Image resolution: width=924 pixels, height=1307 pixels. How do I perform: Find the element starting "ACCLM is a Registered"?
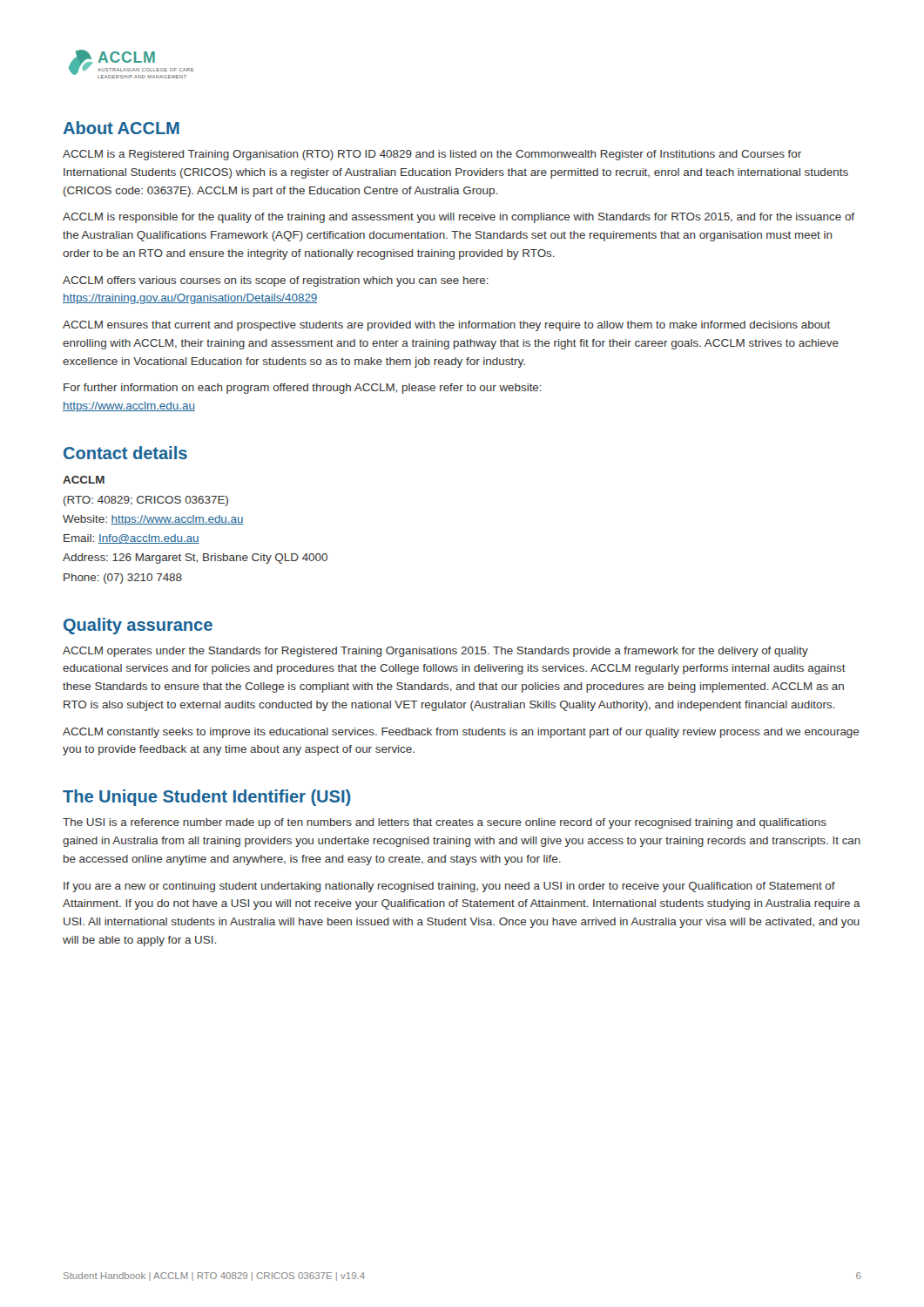point(456,172)
